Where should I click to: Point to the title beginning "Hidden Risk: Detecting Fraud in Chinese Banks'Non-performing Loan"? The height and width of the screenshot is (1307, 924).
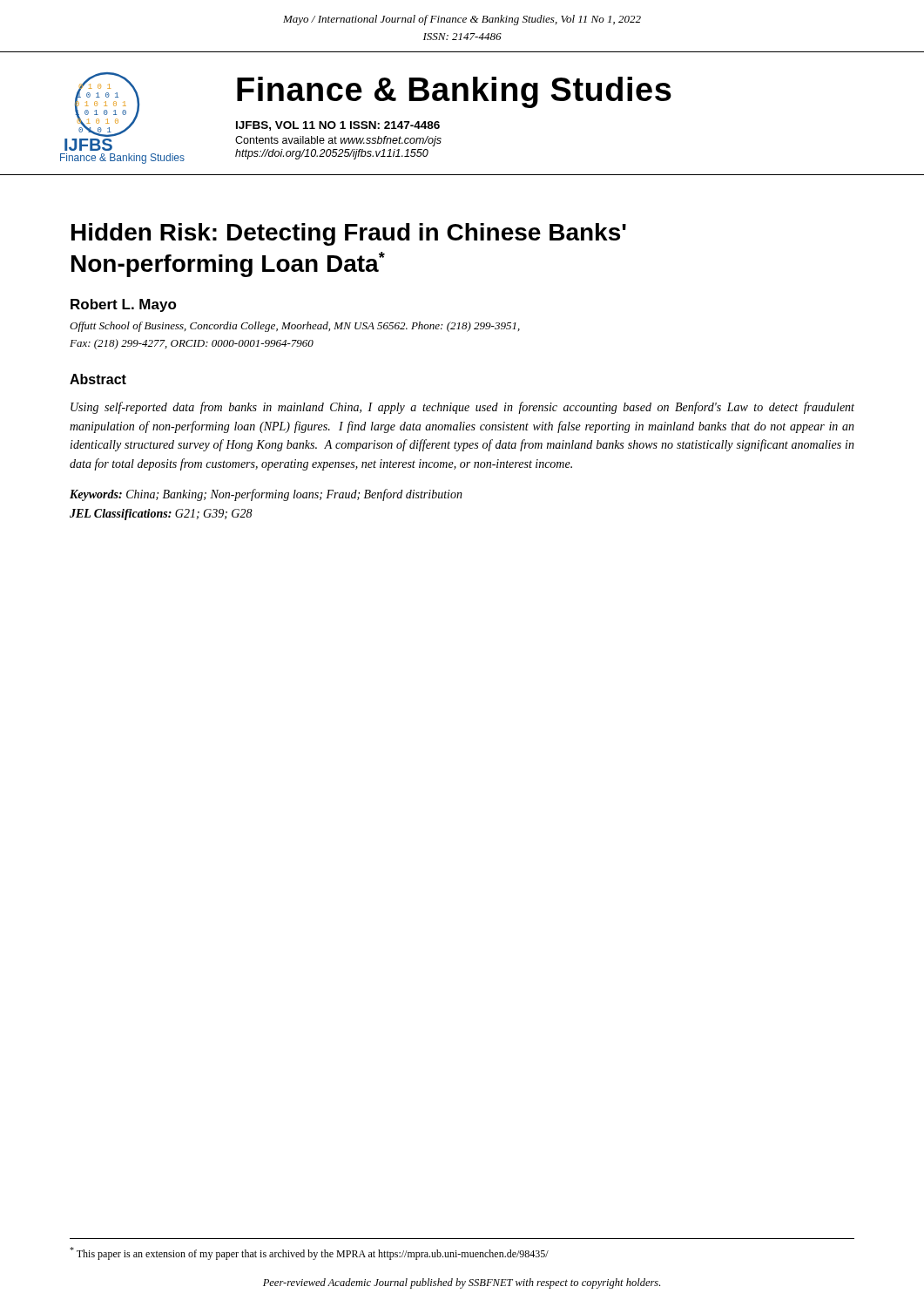348,248
